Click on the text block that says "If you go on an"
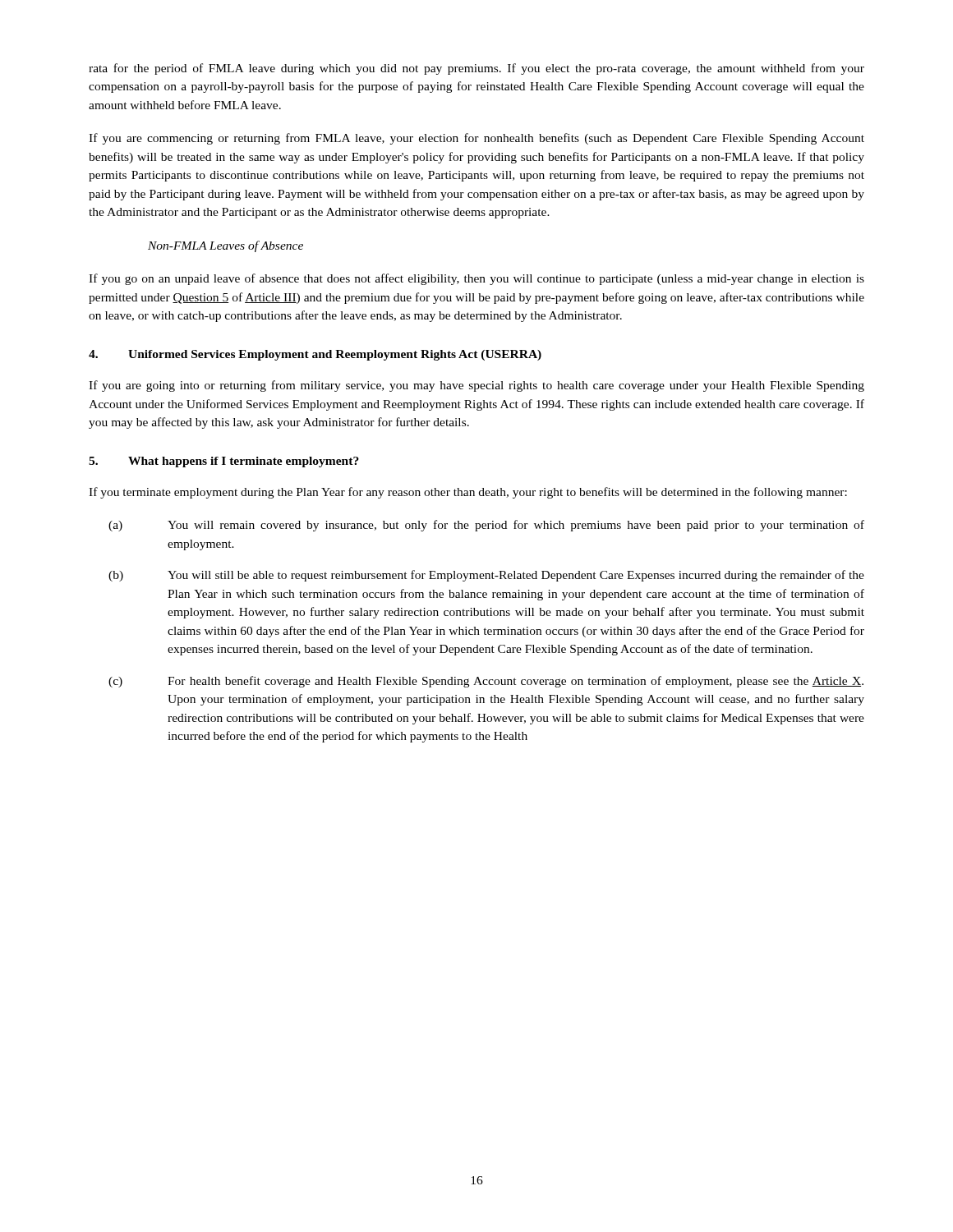The height and width of the screenshot is (1232, 953). (x=476, y=297)
